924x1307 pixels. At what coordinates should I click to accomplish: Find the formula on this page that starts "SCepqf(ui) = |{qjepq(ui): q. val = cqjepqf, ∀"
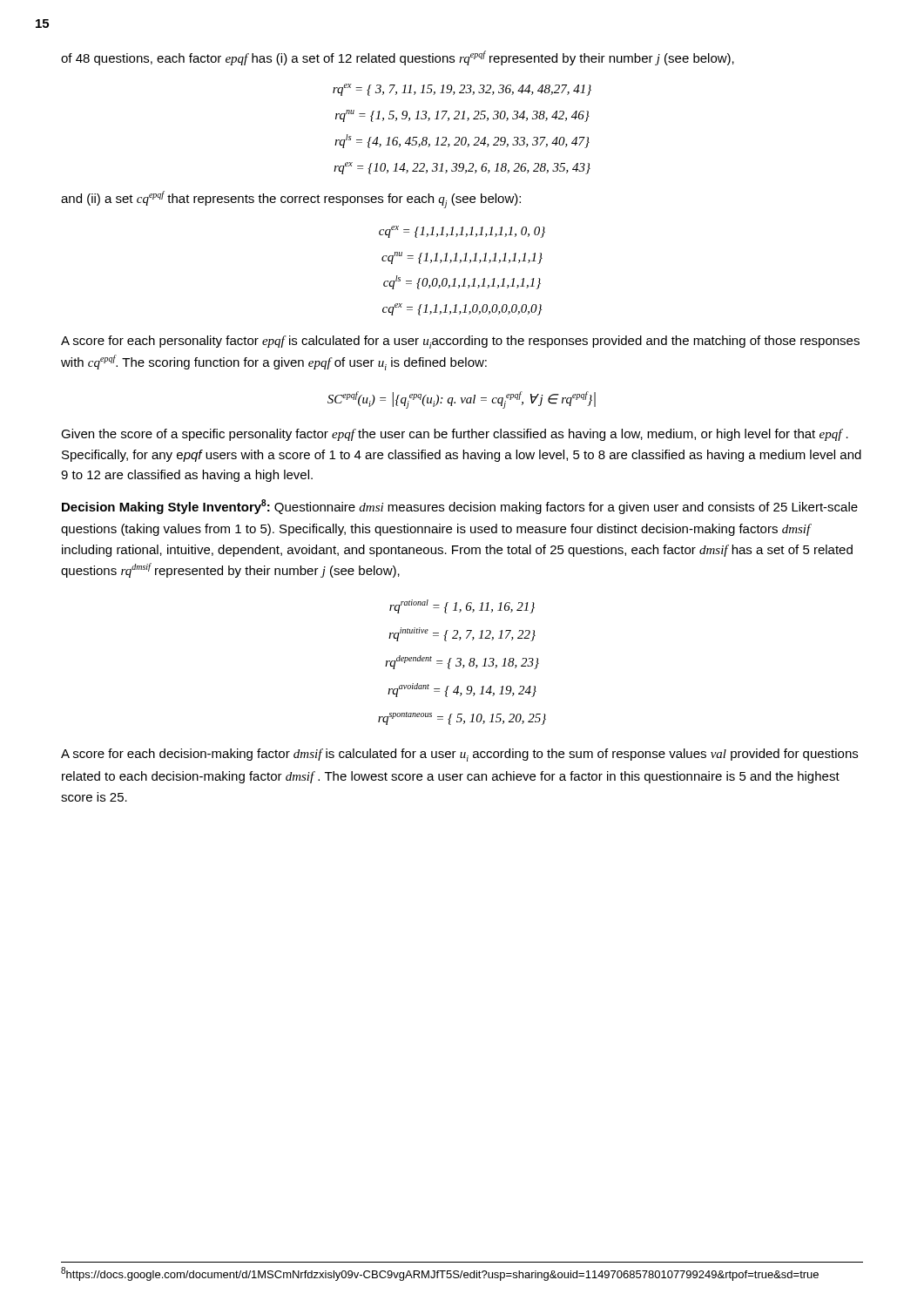462,399
